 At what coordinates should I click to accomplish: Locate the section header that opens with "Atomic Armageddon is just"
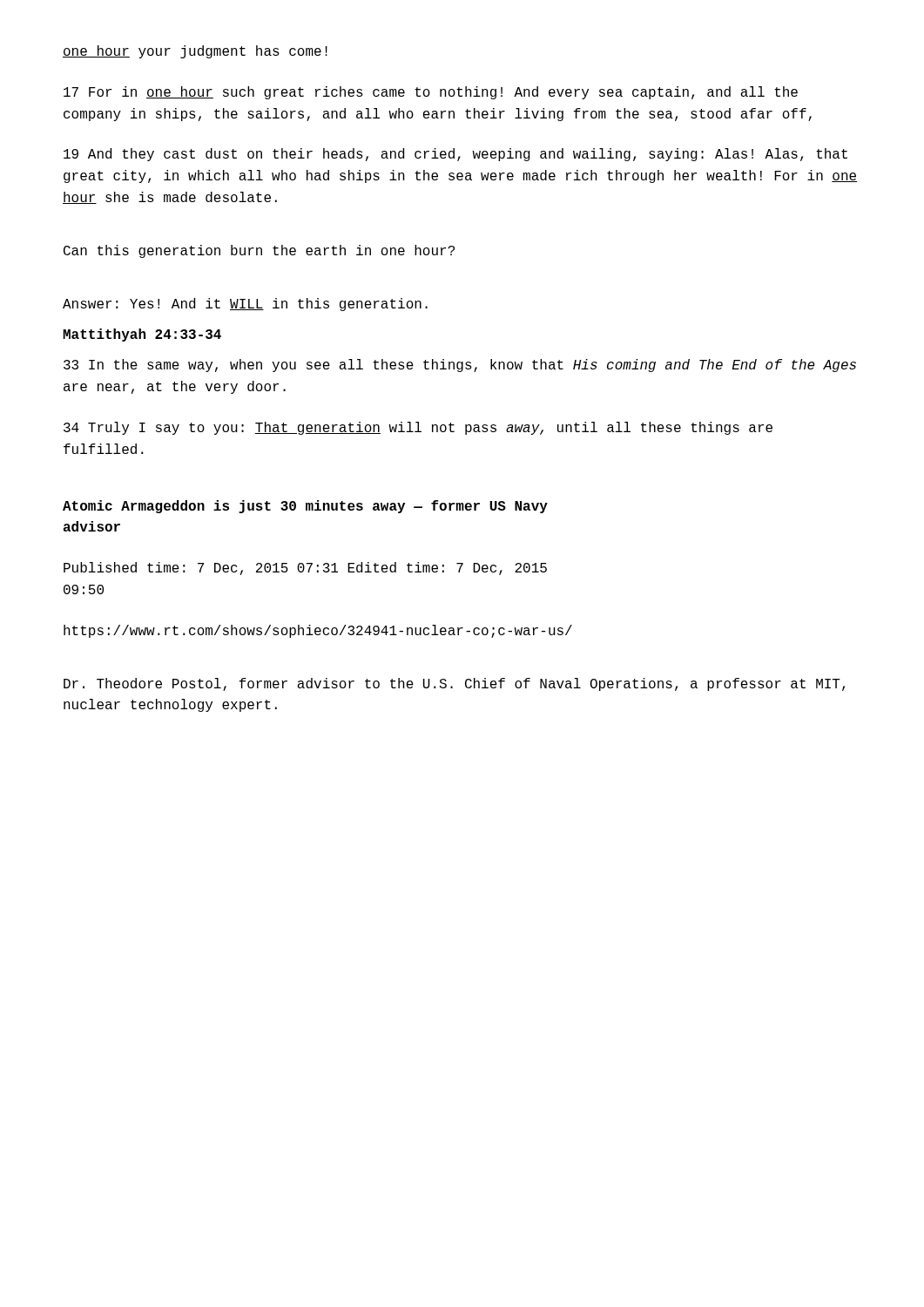point(305,518)
